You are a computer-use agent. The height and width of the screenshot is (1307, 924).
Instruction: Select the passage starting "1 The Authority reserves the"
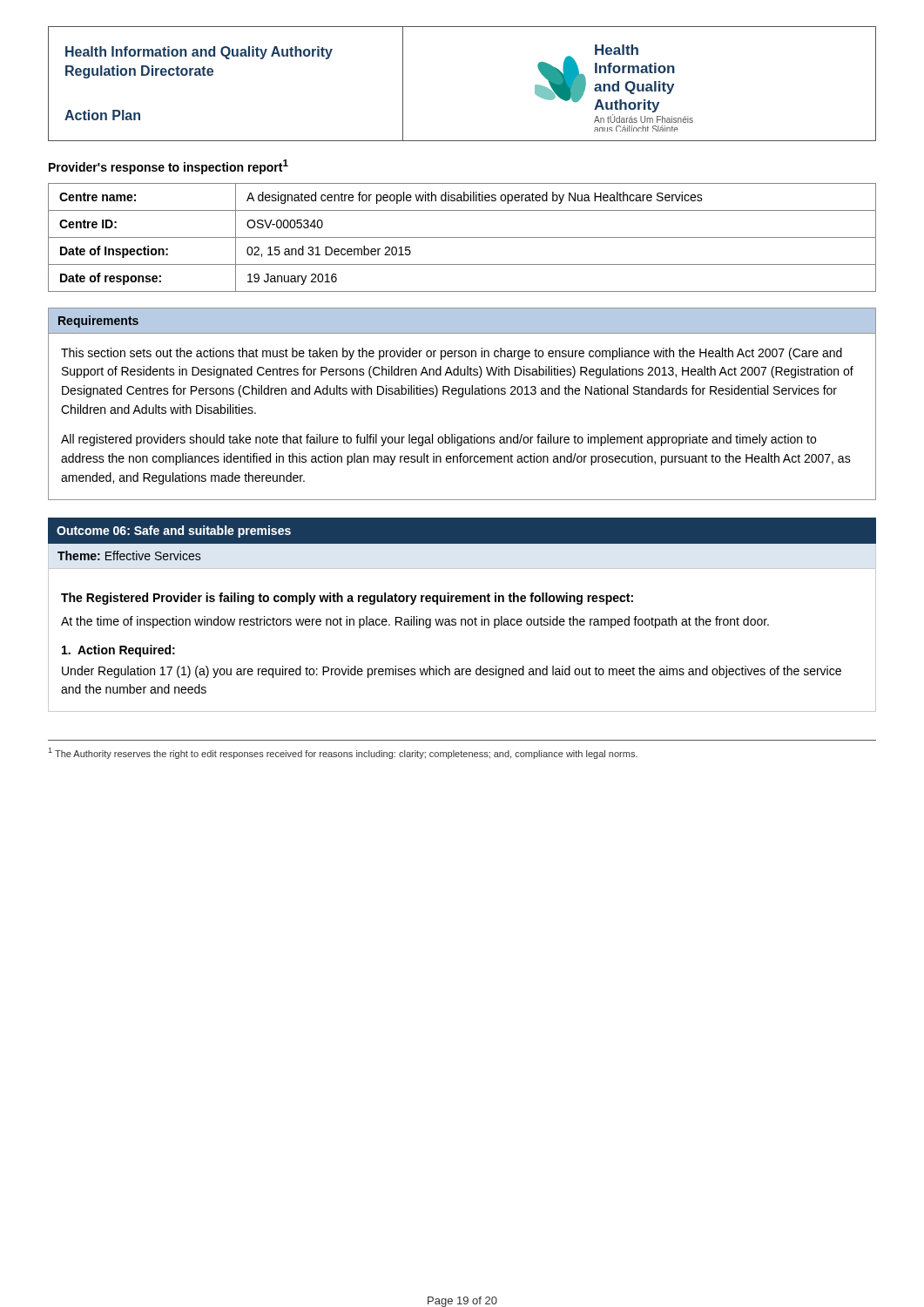[343, 752]
